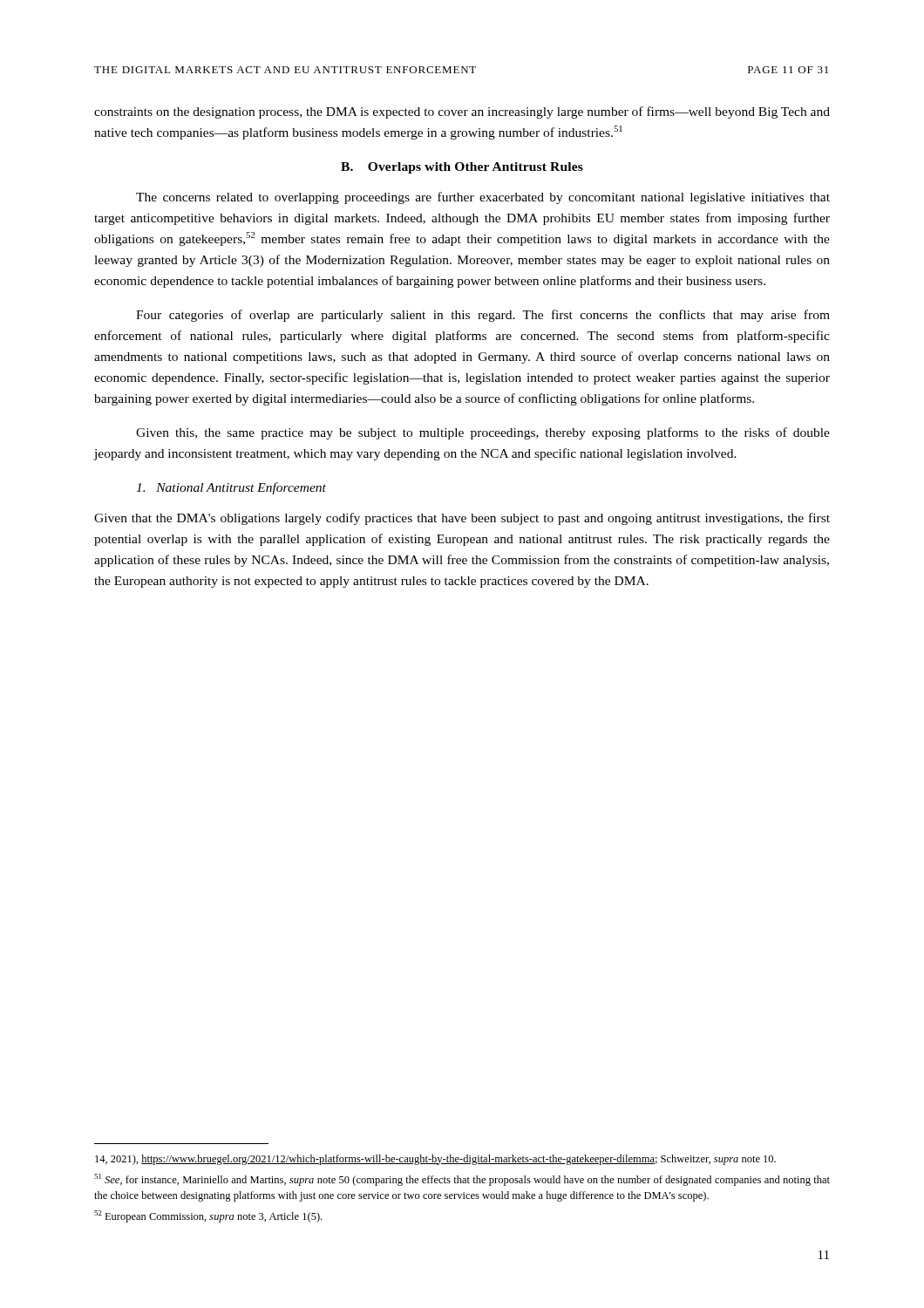Click the passage that begins "52 European Commission, supra note 3, Article"
The width and height of the screenshot is (924, 1308).
[x=208, y=1215]
